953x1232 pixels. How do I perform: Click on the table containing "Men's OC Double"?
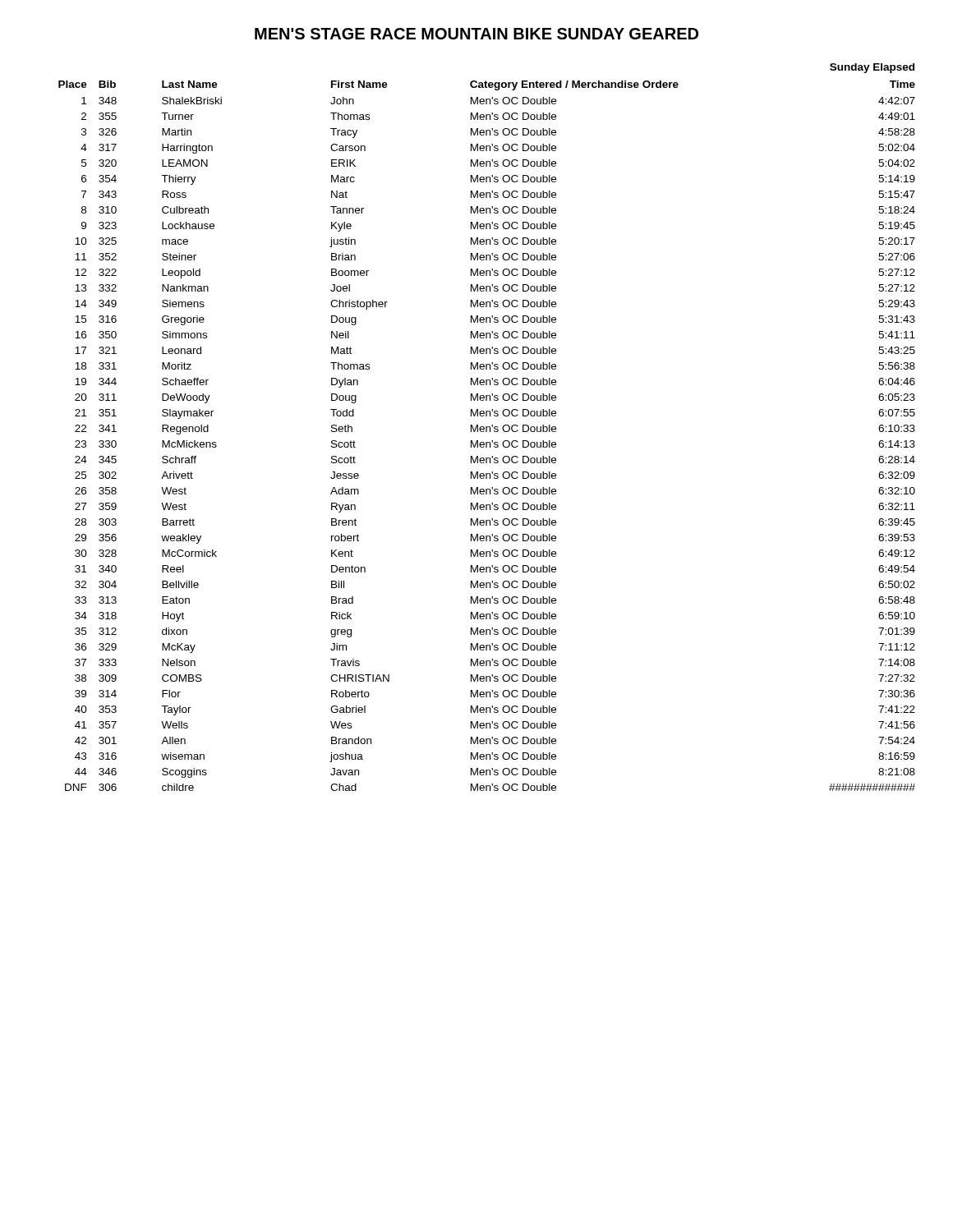click(476, 427)
